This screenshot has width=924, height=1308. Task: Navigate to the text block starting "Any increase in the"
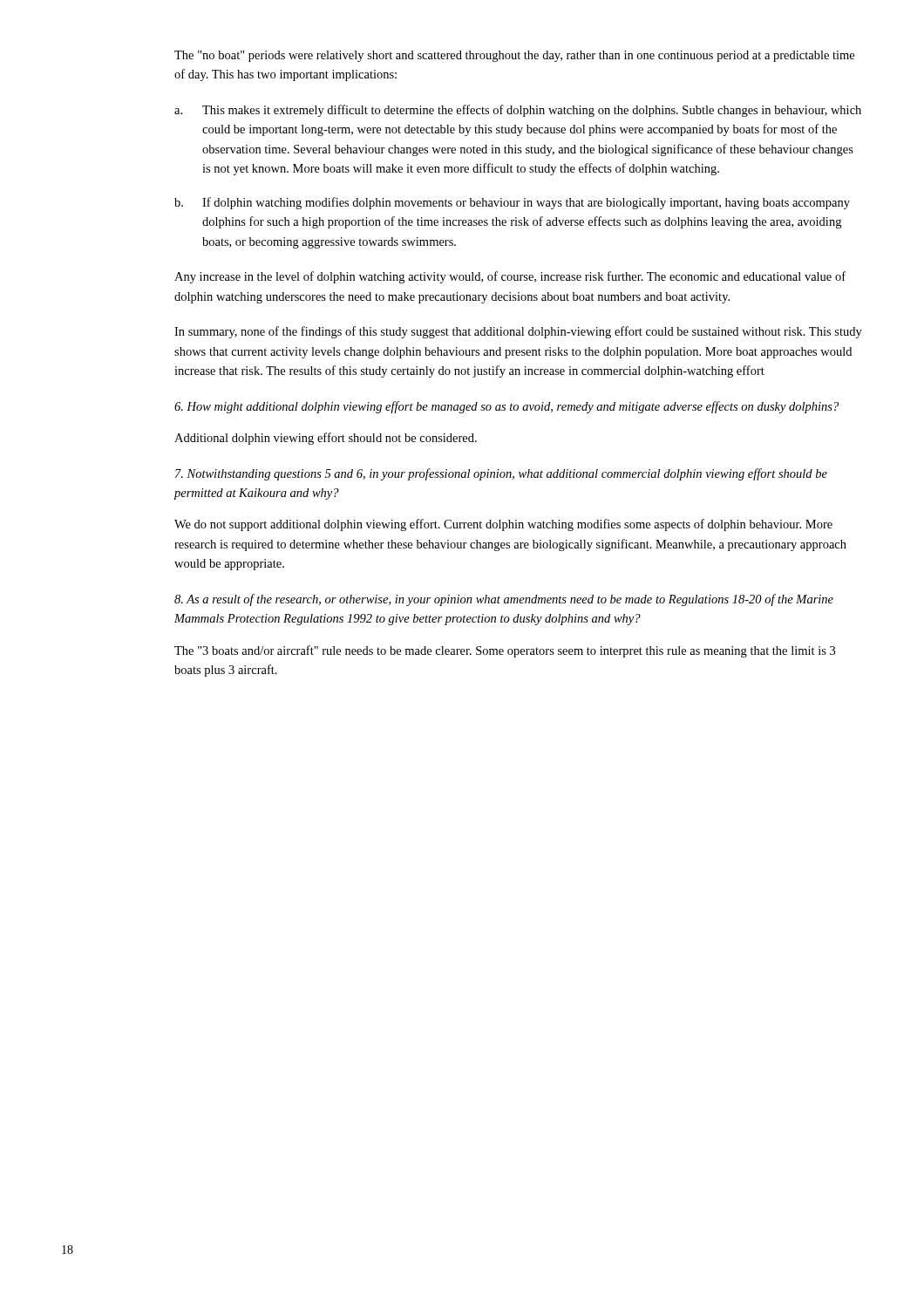[510, 286]
